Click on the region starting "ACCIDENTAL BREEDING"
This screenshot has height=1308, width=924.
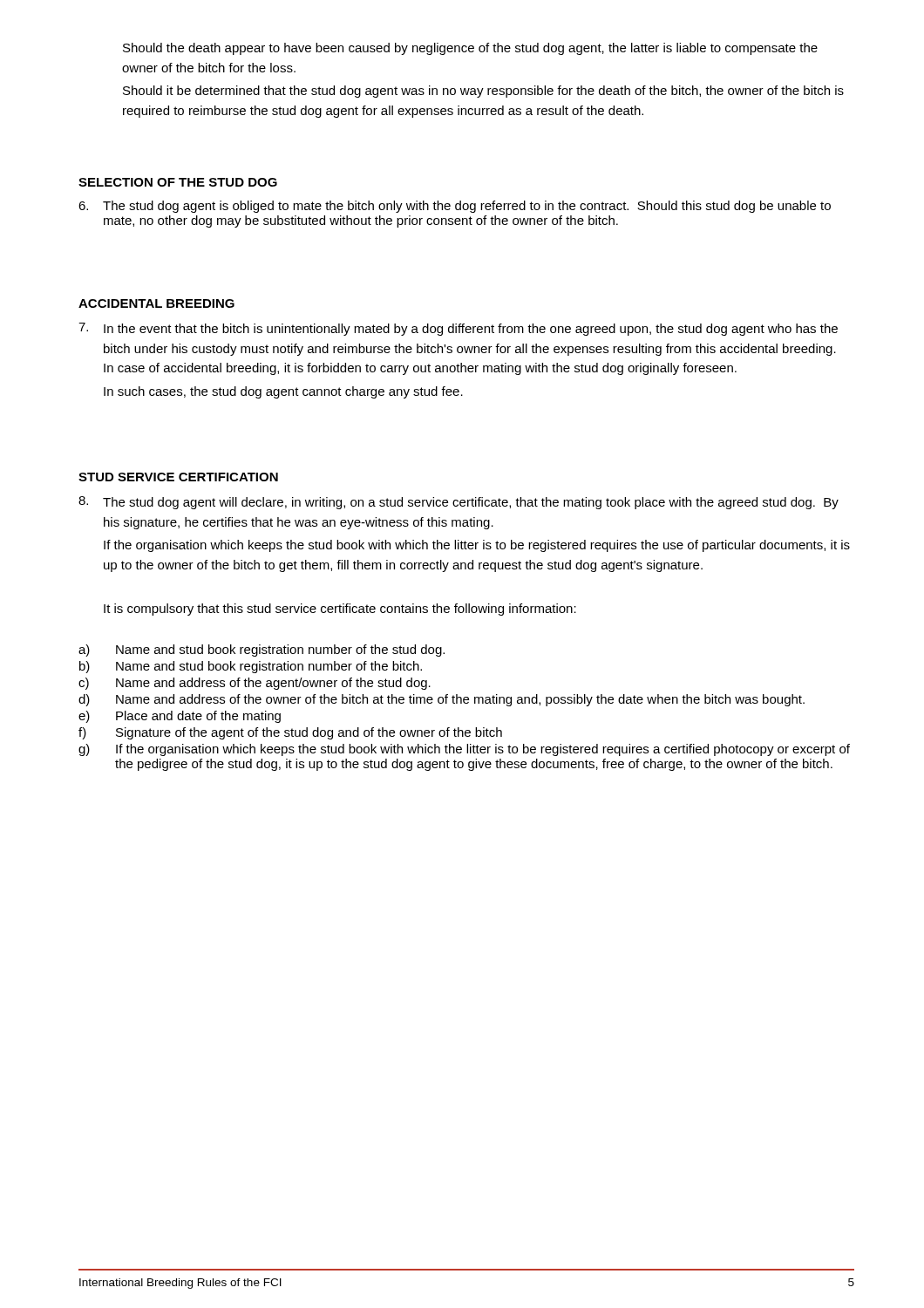tap(157, 303)
